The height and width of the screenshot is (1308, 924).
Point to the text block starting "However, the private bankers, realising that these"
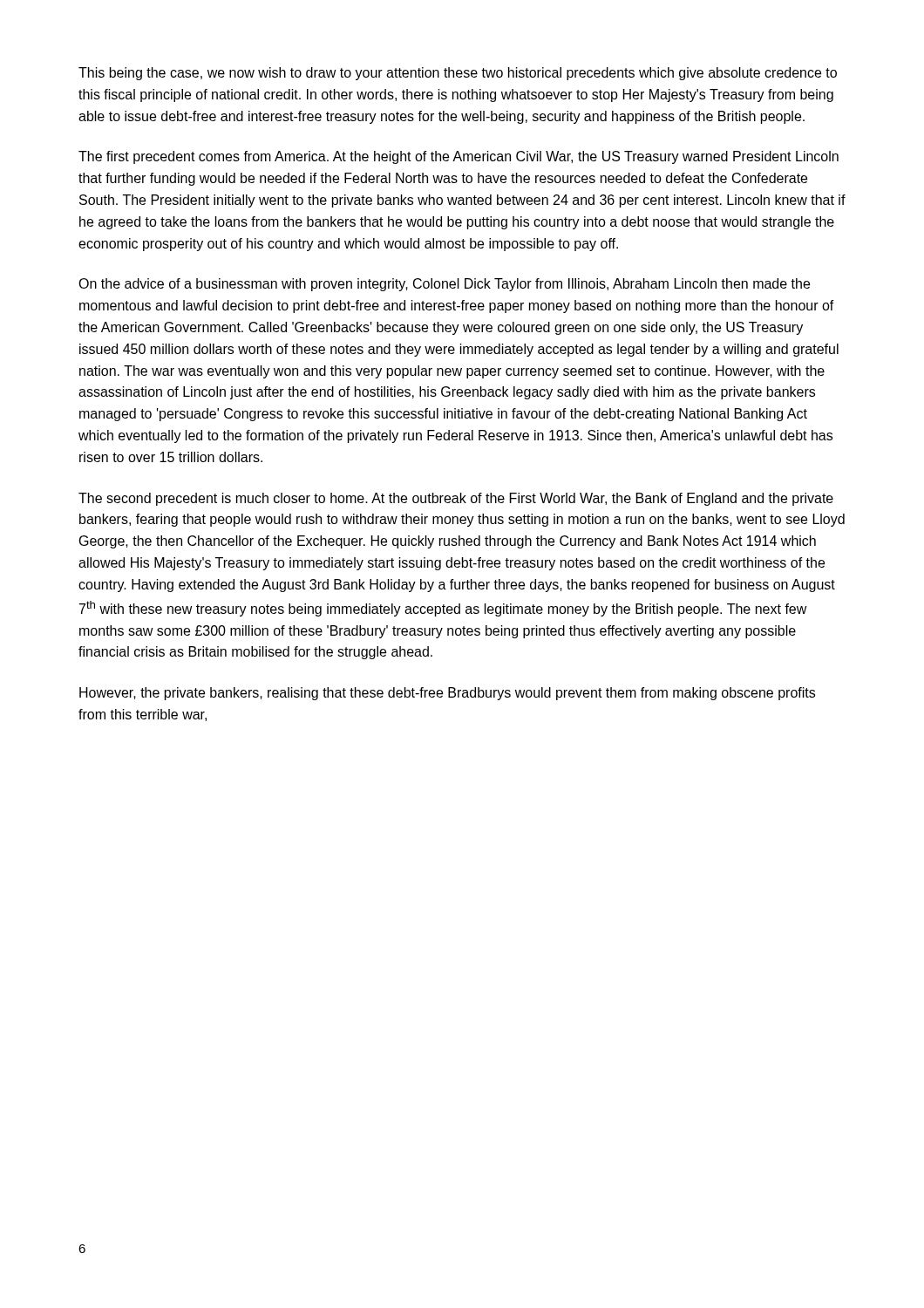click(x=447, y=704)
